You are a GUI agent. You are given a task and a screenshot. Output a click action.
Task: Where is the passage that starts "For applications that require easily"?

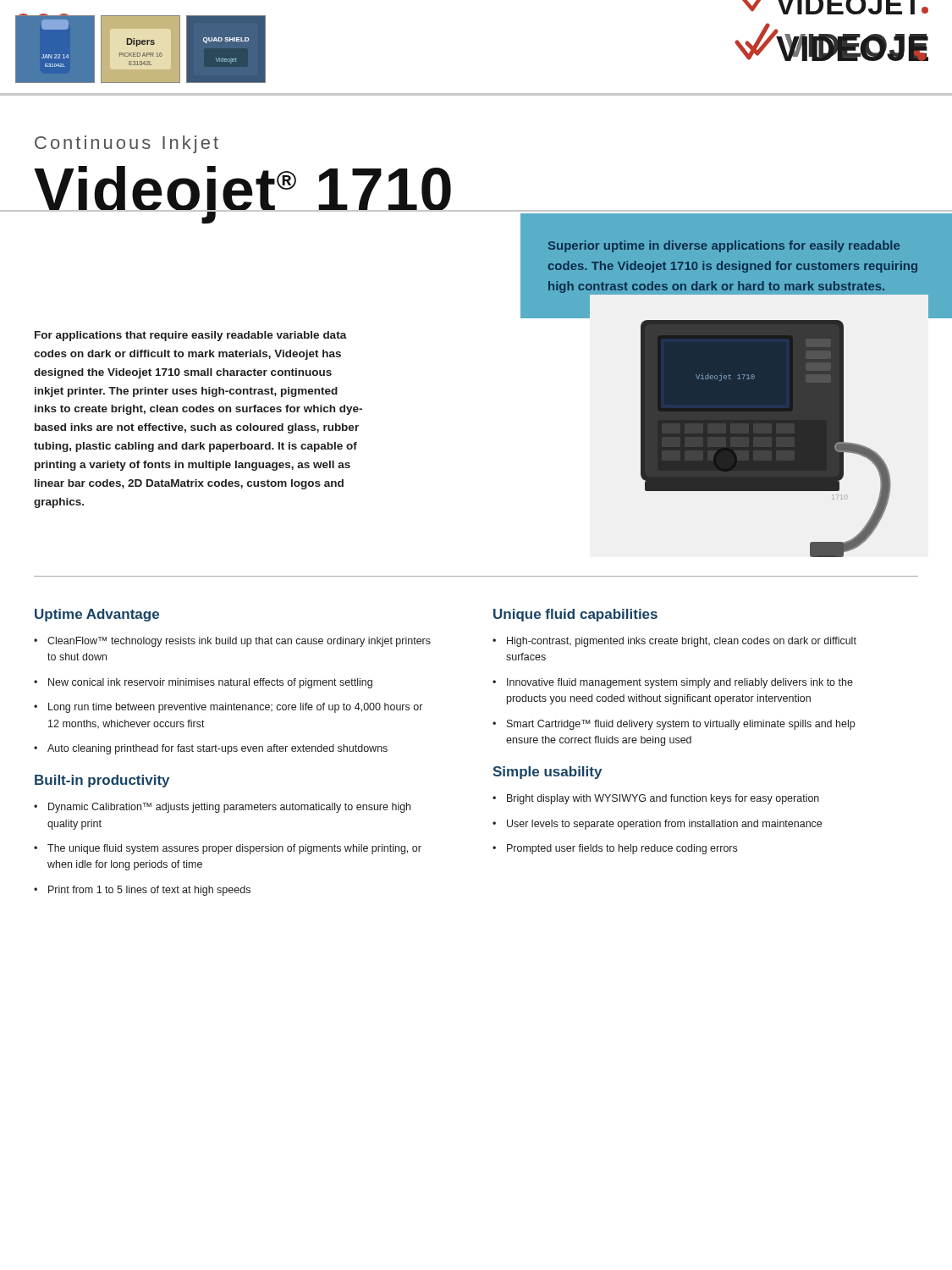[199, 419]
